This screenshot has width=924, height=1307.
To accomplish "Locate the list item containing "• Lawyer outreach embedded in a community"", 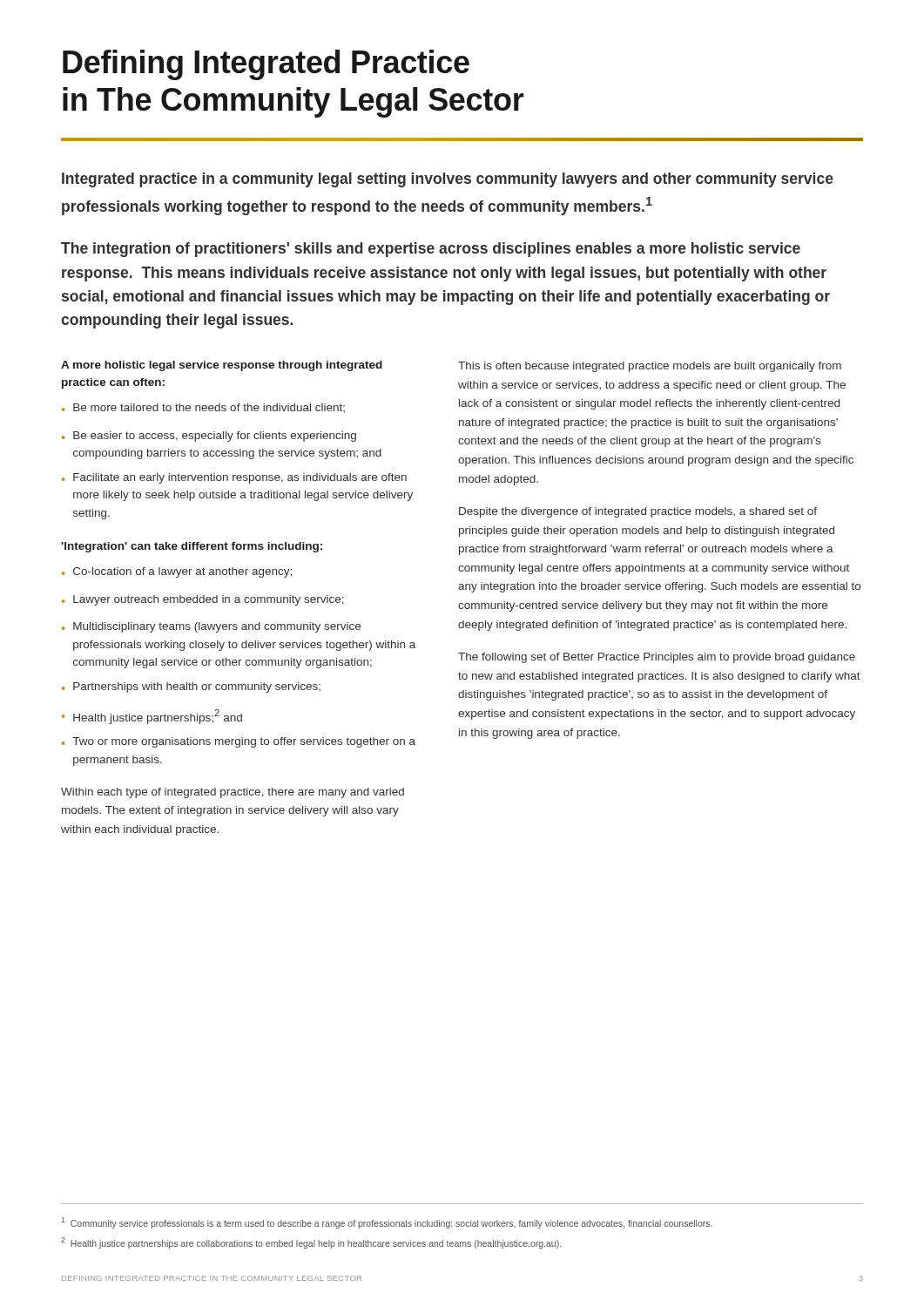I will (x=244, y=601).
